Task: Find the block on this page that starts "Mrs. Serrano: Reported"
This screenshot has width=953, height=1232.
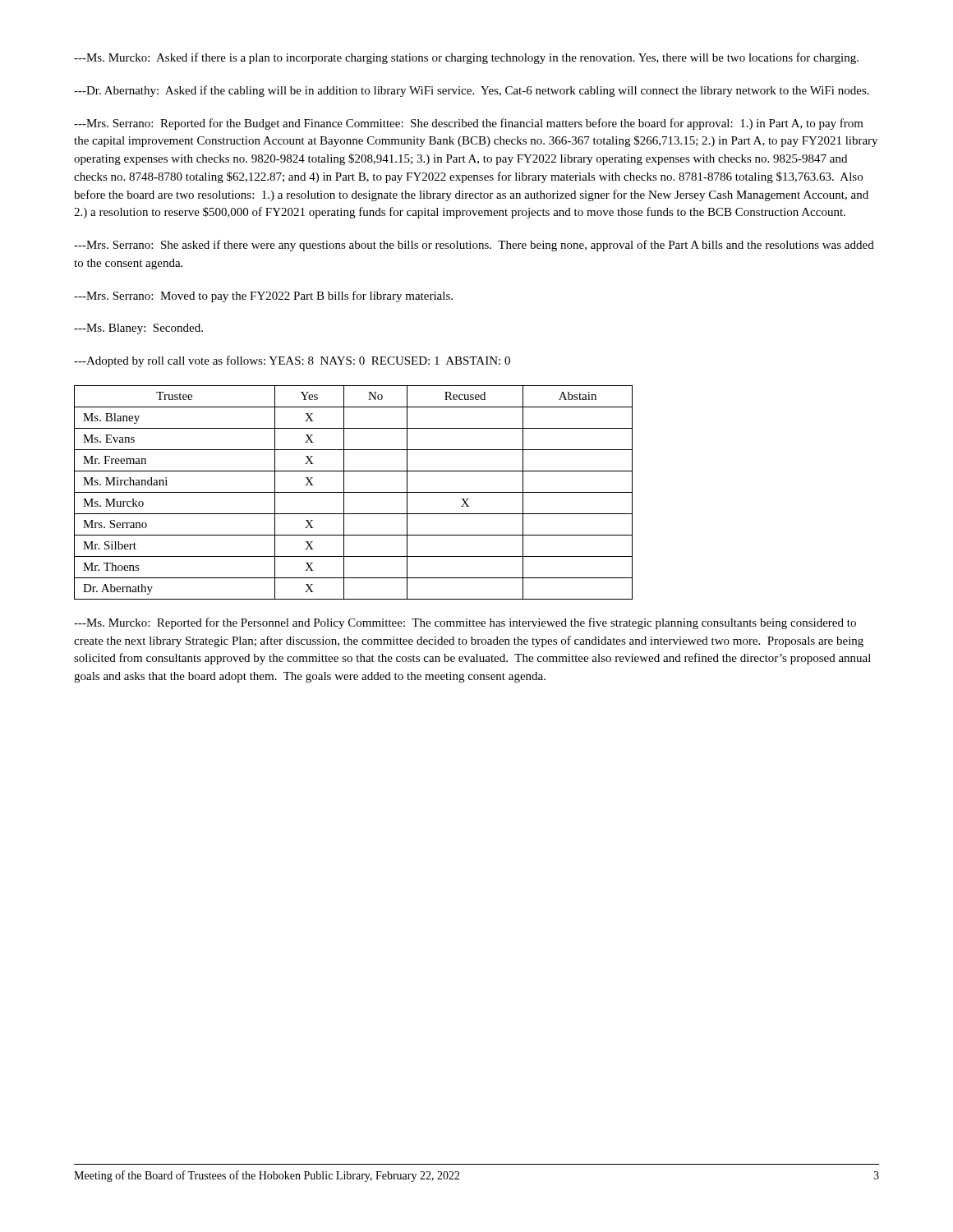Action: coord(476,167)
